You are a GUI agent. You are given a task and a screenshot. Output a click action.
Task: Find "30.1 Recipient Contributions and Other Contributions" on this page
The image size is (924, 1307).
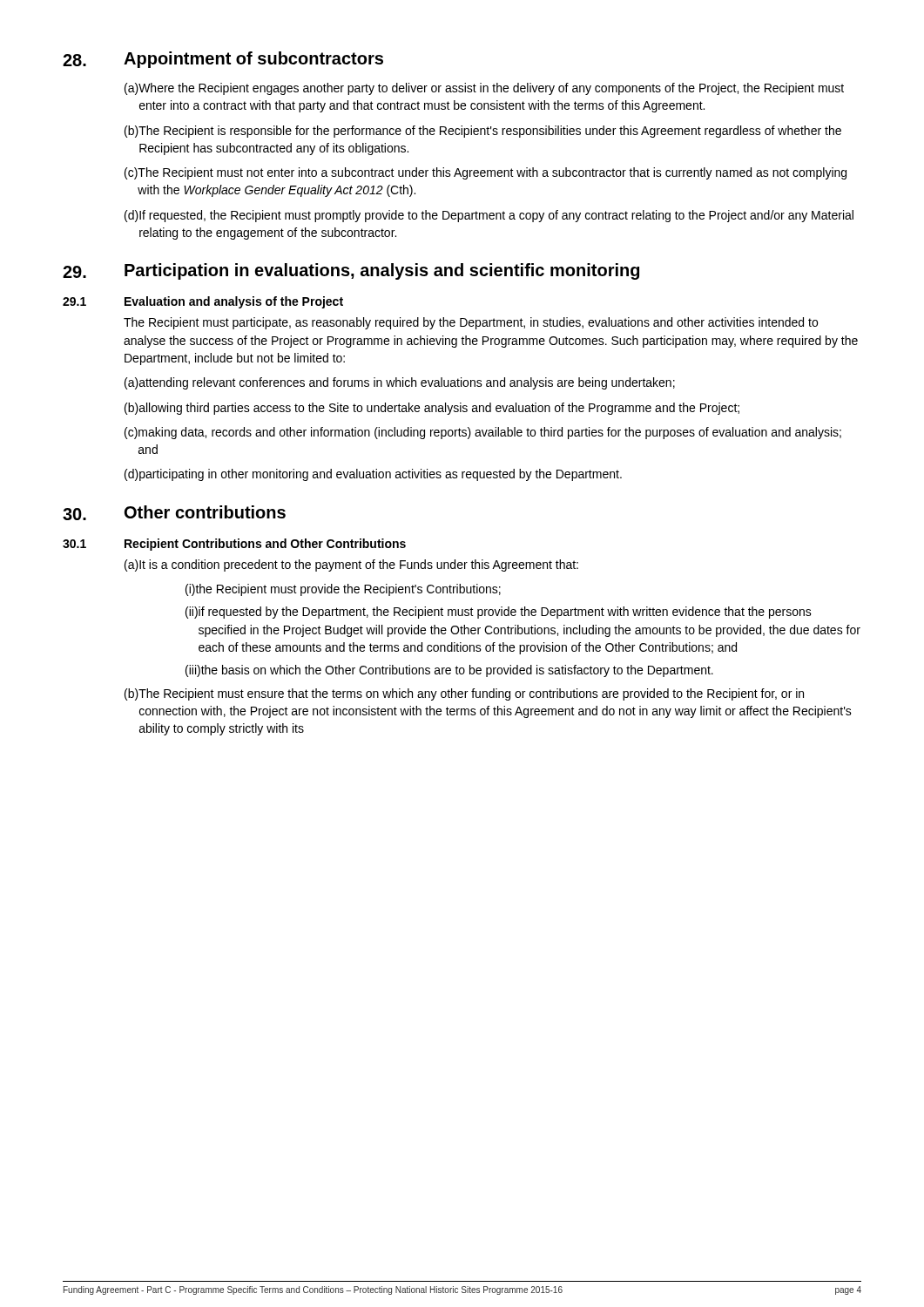234,544
